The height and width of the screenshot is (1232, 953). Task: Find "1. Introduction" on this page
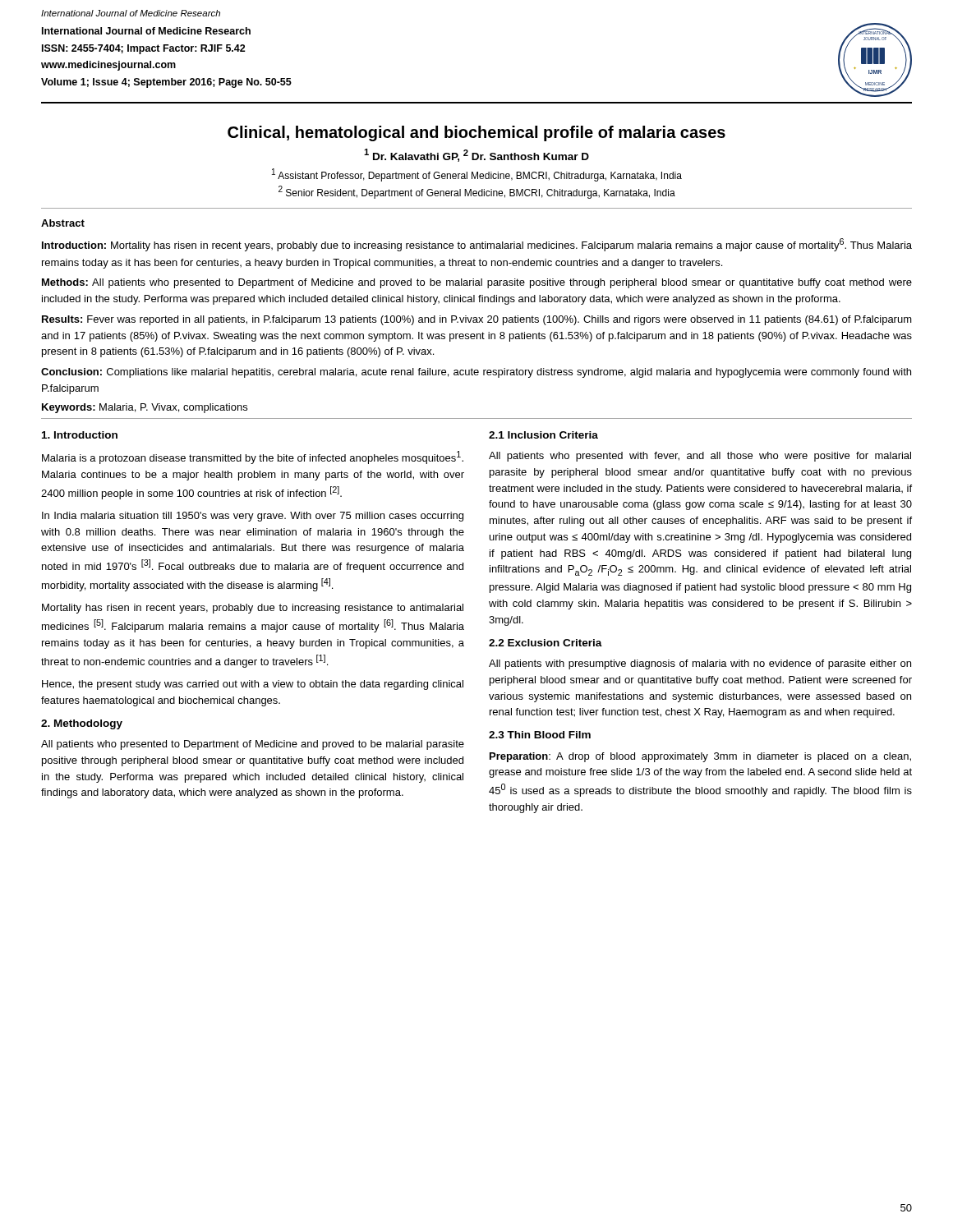[80, 435]
